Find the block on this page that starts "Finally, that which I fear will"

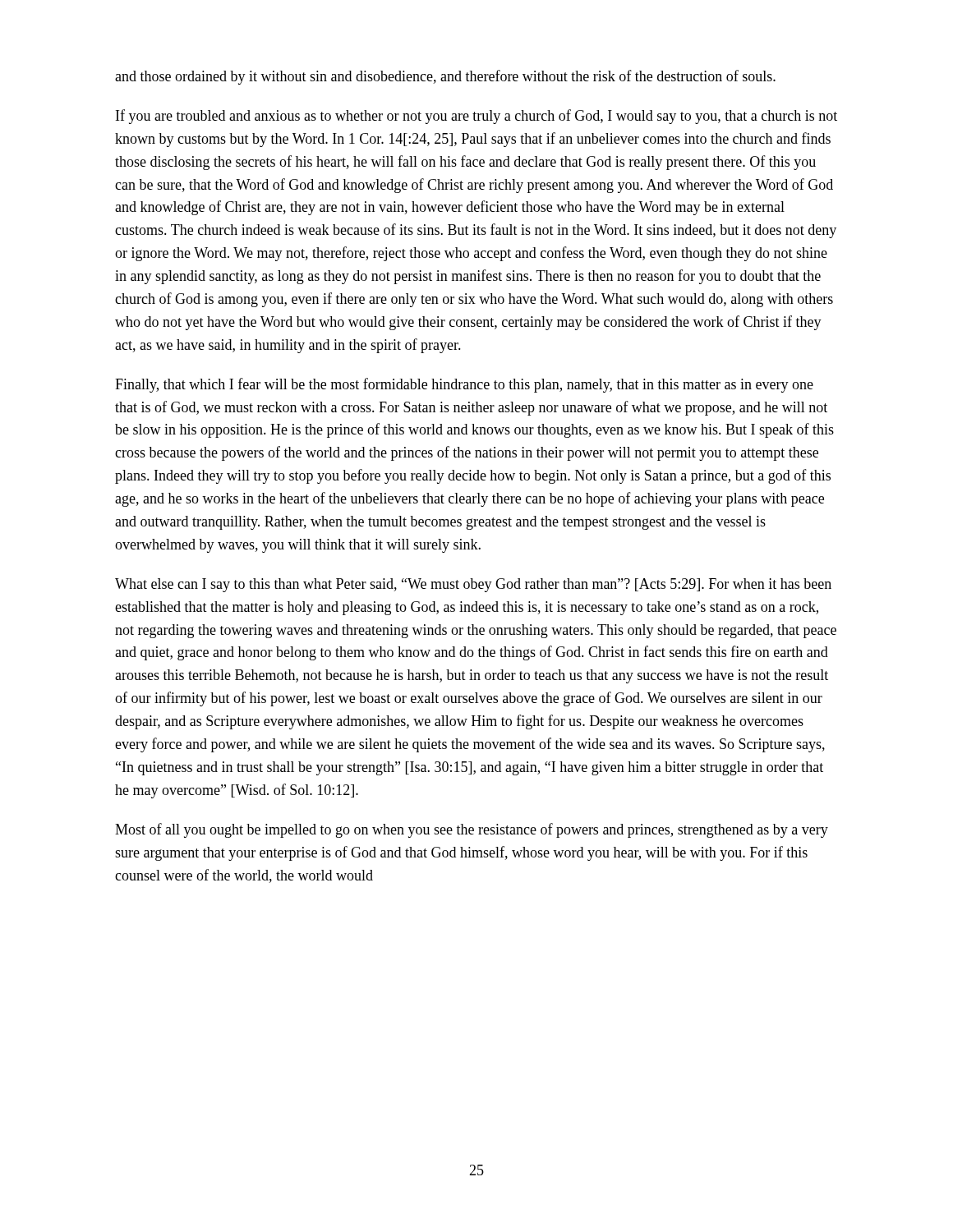pos(474,464)
